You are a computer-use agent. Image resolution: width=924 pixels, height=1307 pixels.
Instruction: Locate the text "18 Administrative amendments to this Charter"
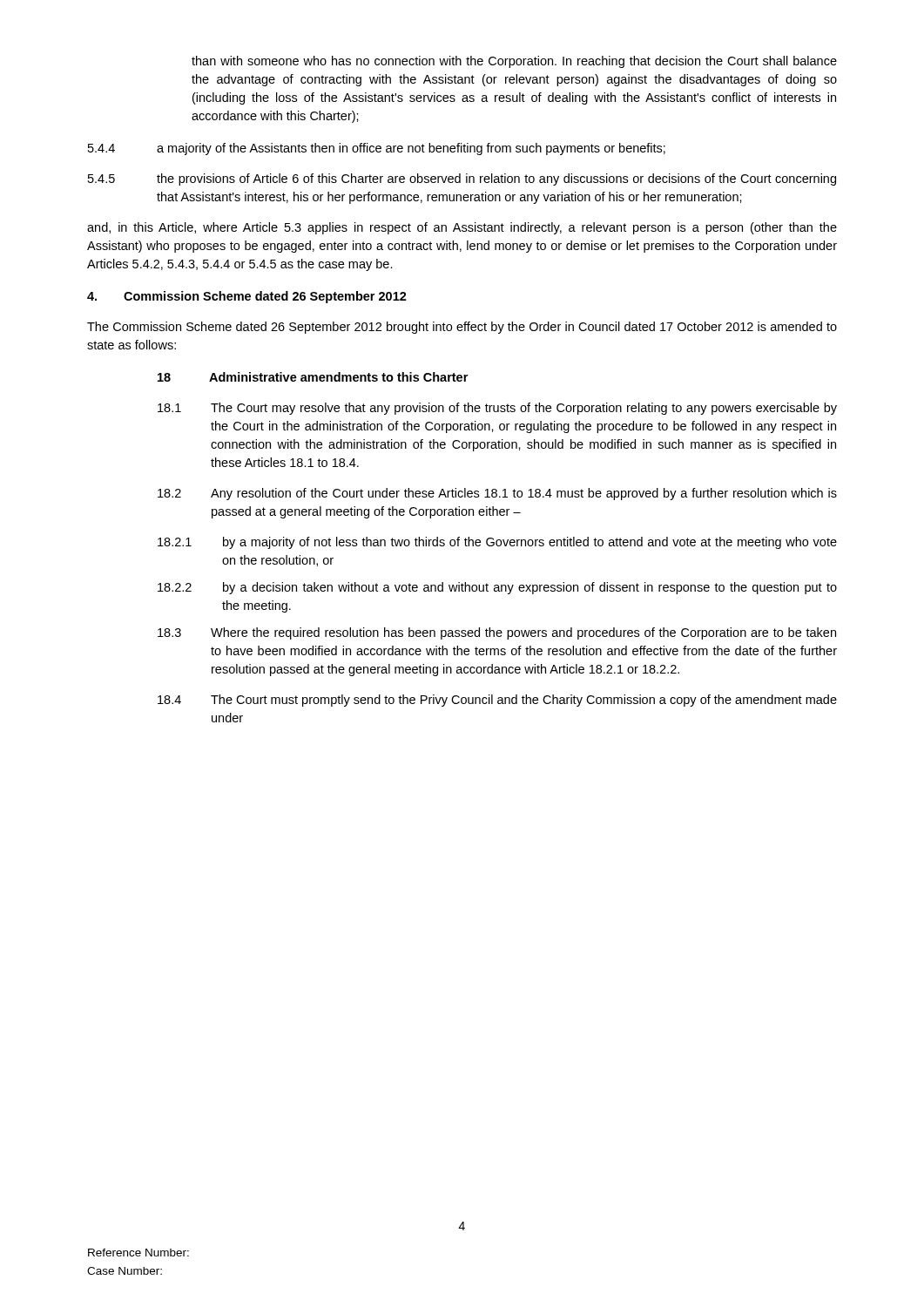[312, 378]
